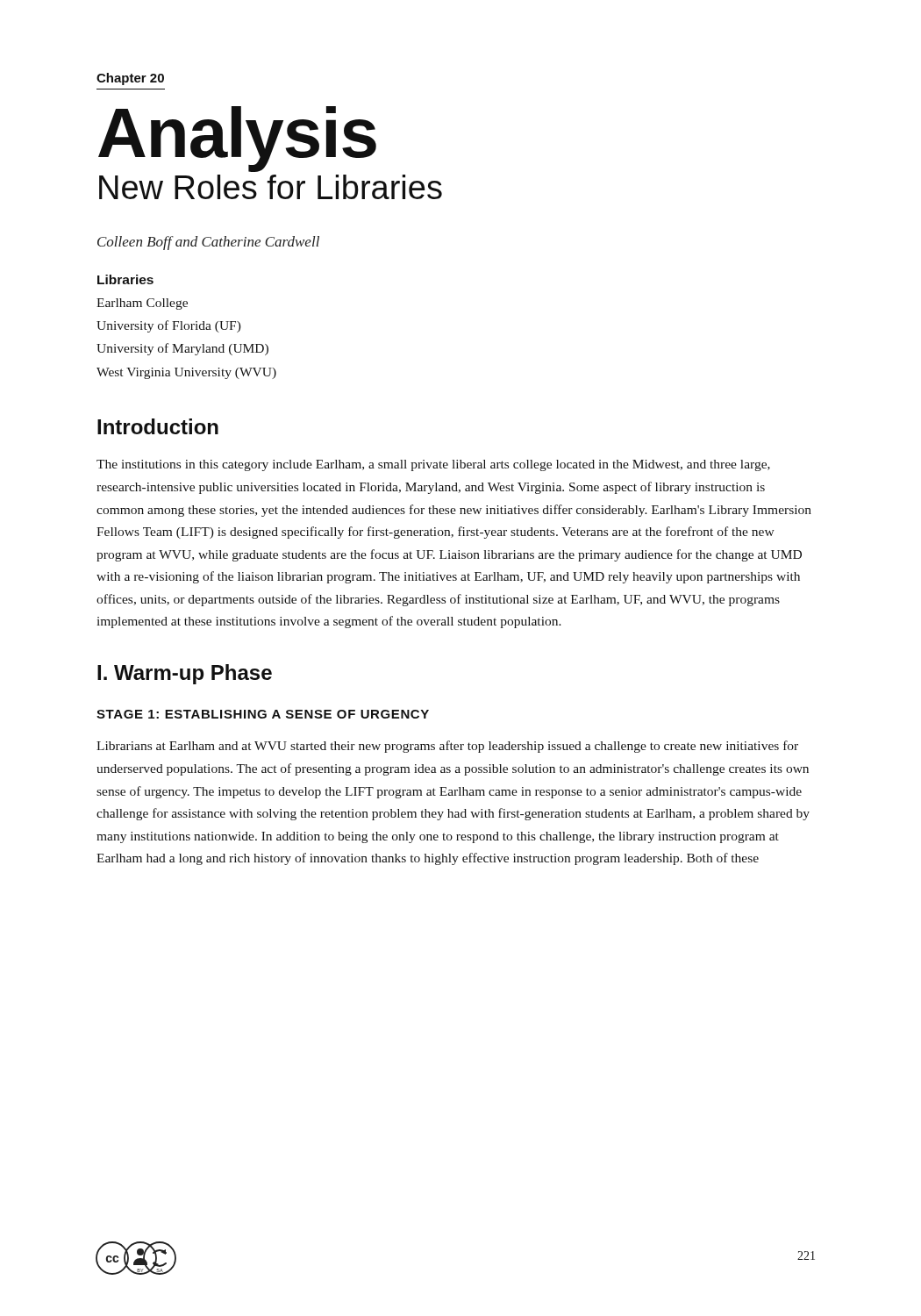
Task: Click where it says "Chapter 20"
Action: click(x=131, y=80)
